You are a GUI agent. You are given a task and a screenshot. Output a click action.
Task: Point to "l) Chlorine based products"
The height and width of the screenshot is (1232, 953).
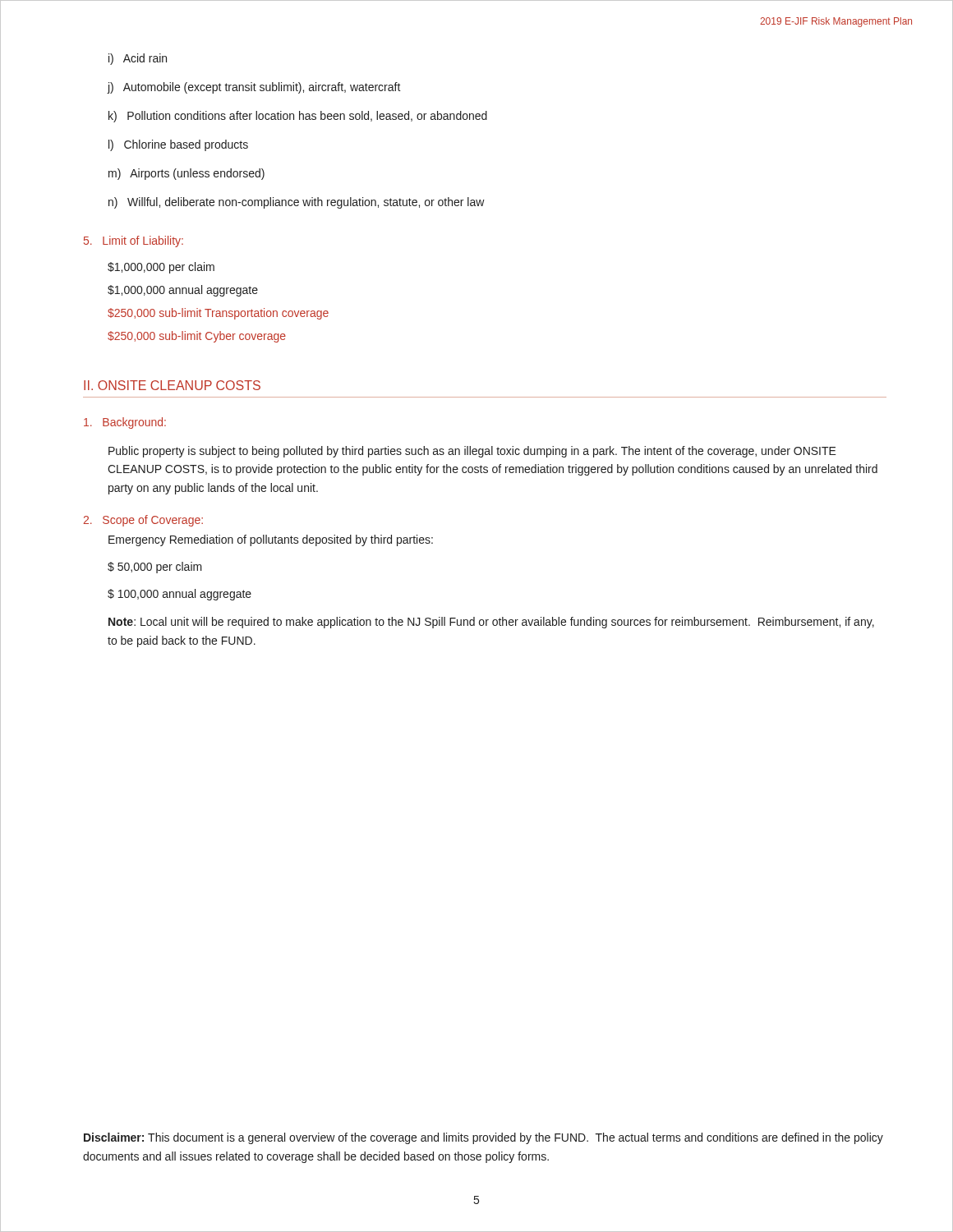pyautogui.click(x=178, y=145)
